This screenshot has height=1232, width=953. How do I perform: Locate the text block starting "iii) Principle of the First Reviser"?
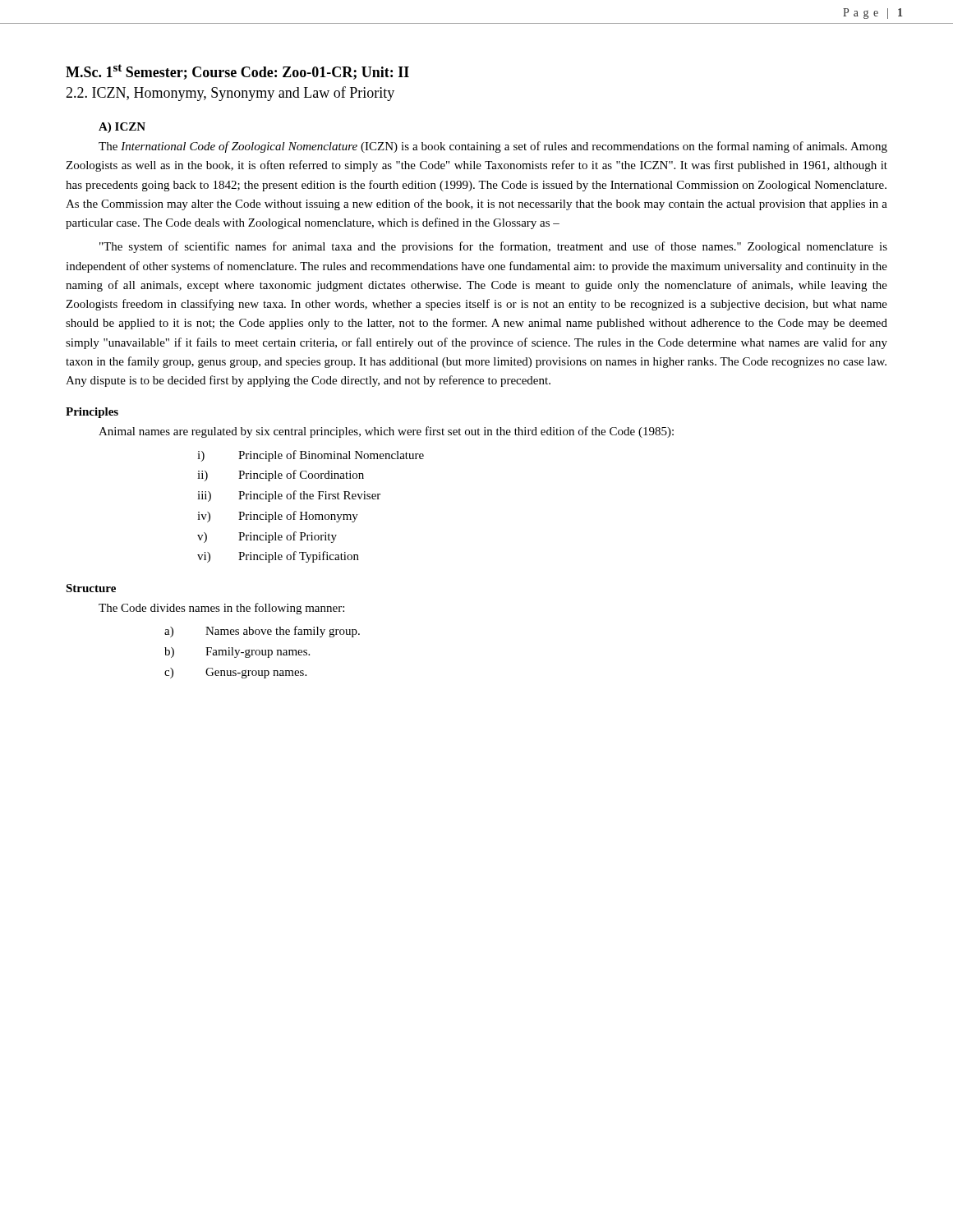pyautogui.click(x=289, y=496)
